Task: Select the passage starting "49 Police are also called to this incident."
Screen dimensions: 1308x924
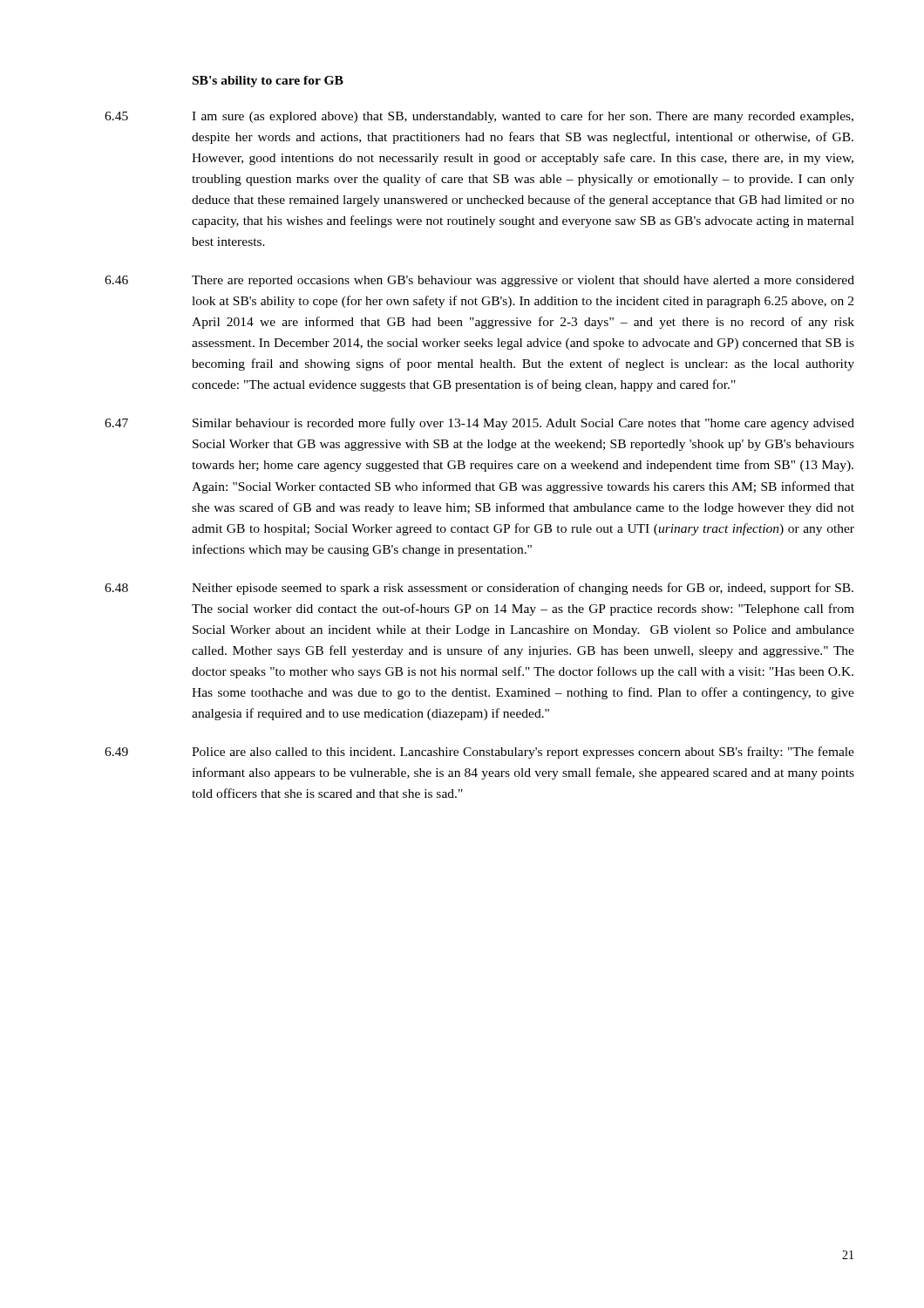Action: 479,772
